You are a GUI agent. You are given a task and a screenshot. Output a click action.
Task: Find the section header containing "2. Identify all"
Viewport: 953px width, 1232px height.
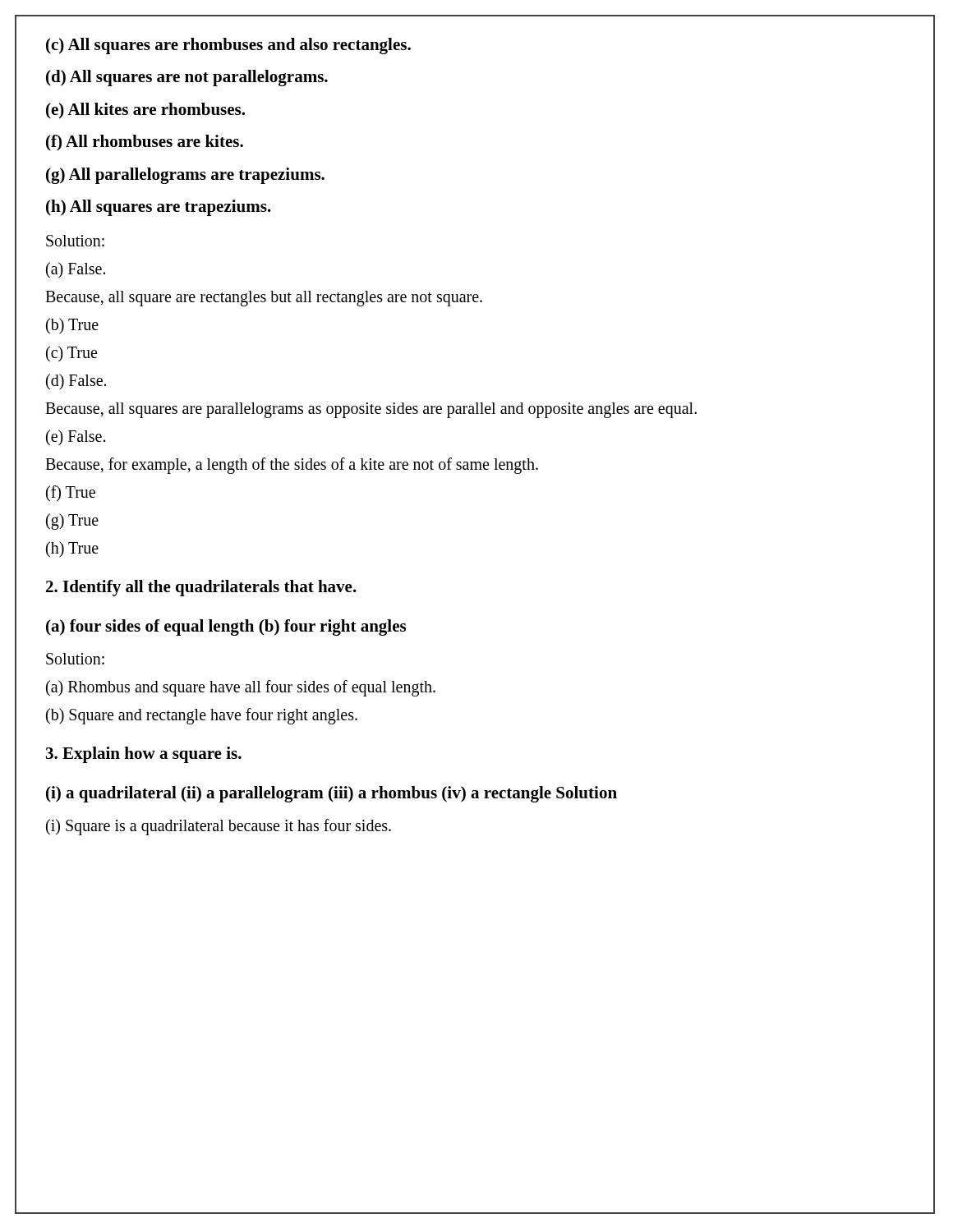201,587
